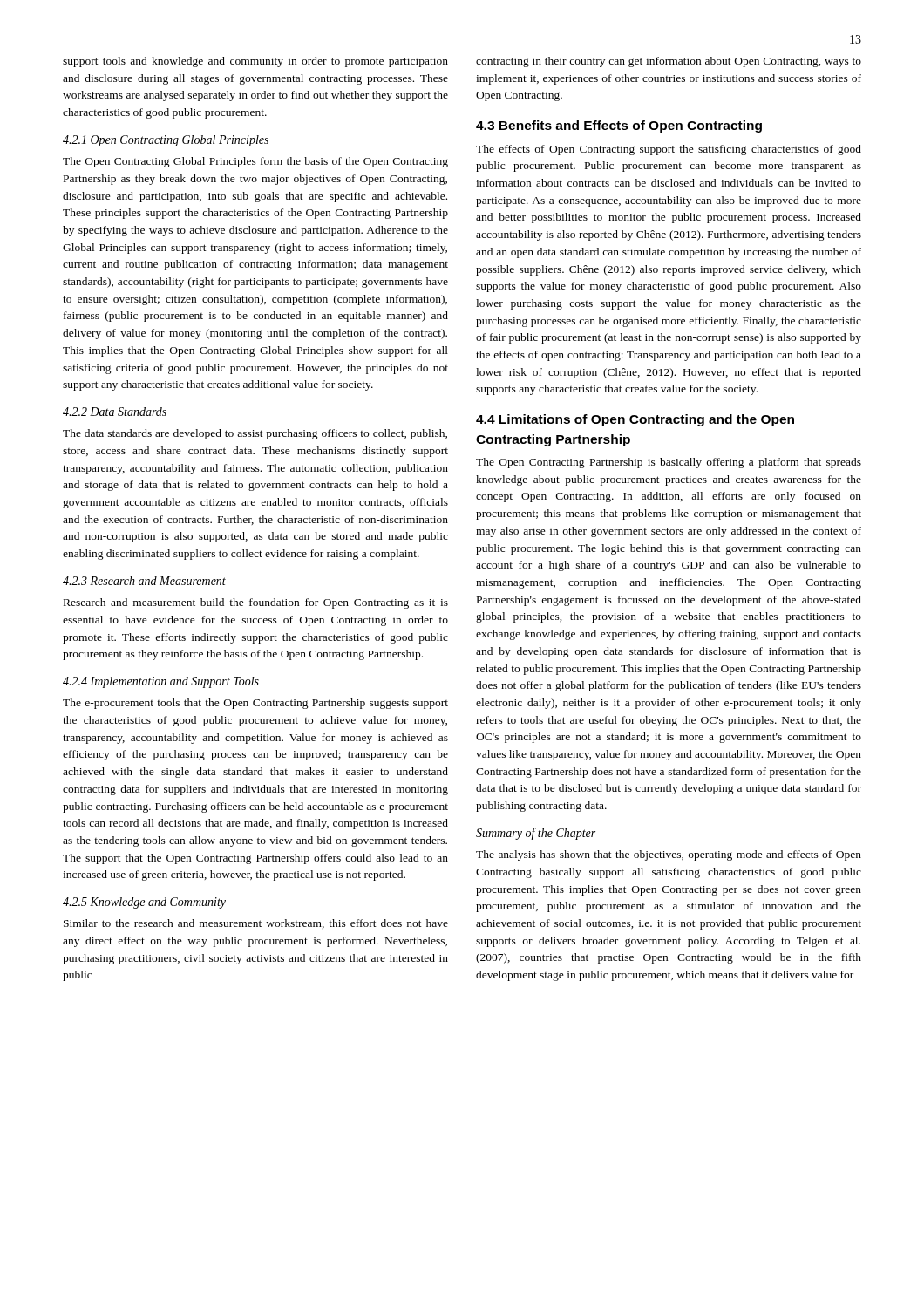This screenshot has width=924, height=1308.
Task: Point to "4.2.5 Knowledge and Community"
Action: point(144,902)
